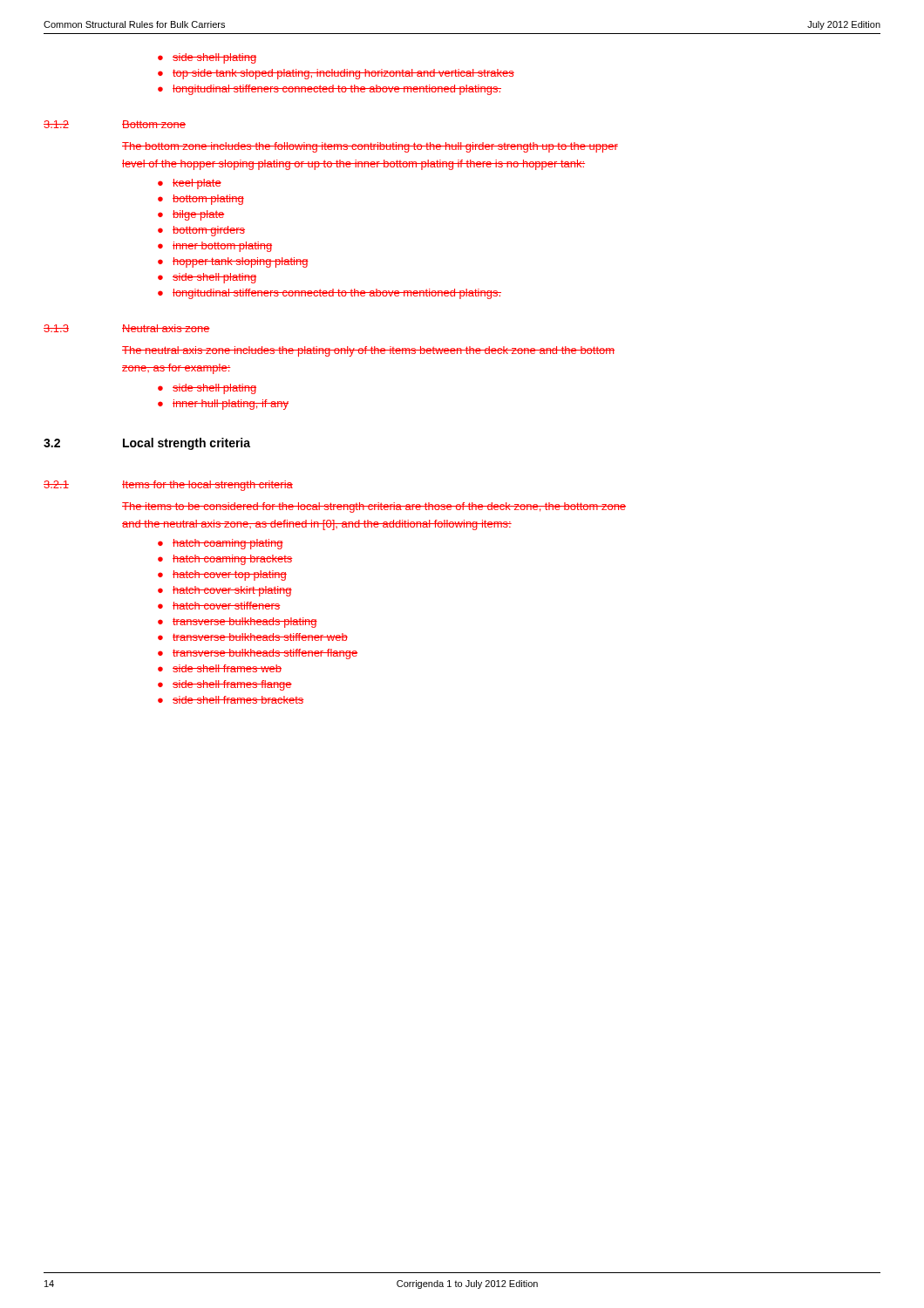The image size is (924, 1308).
Task: Select the text block starting "● bilge plate"
Action: 191,214
